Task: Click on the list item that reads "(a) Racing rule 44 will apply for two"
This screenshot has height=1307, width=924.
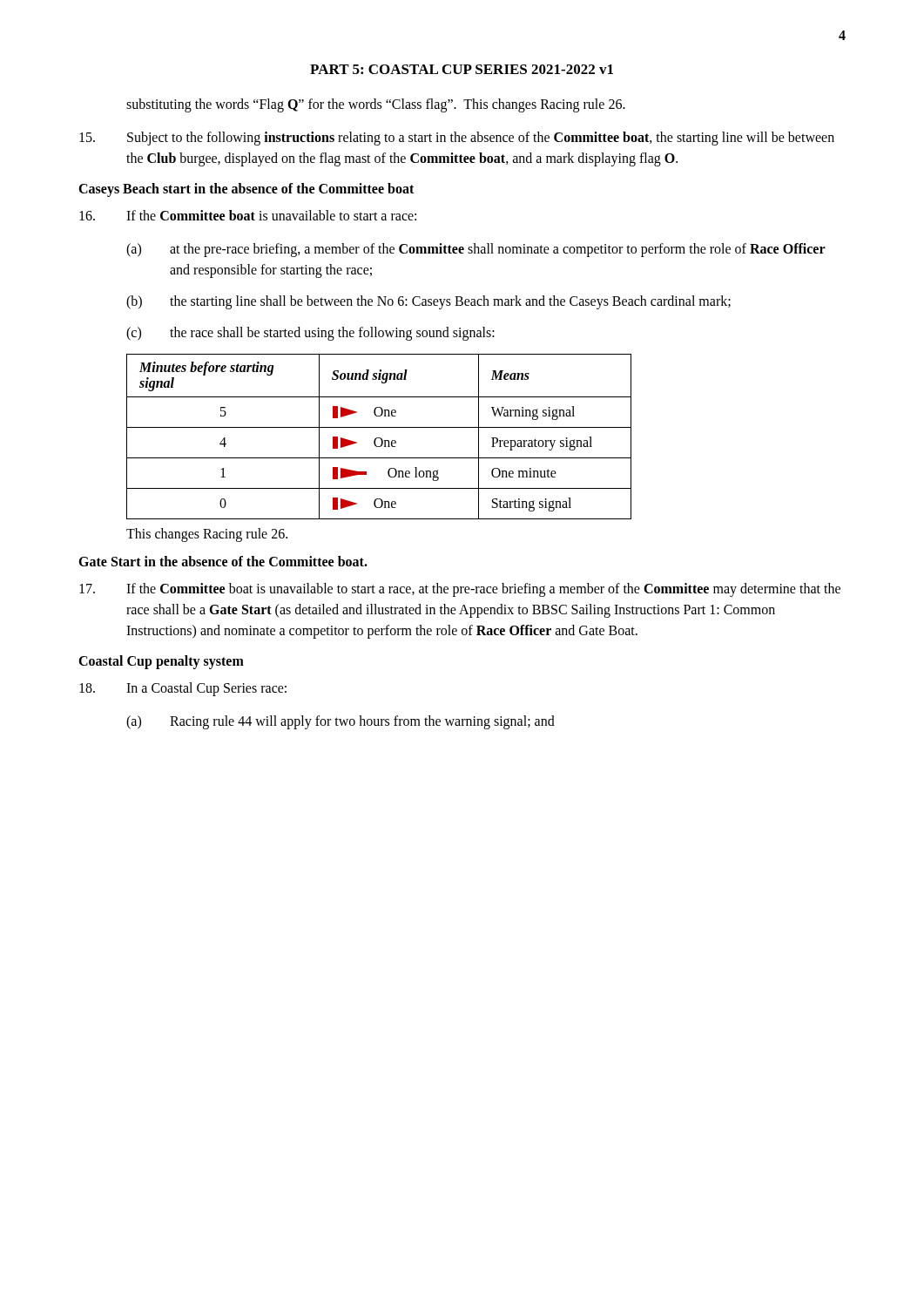Action: tap(486, 721)
